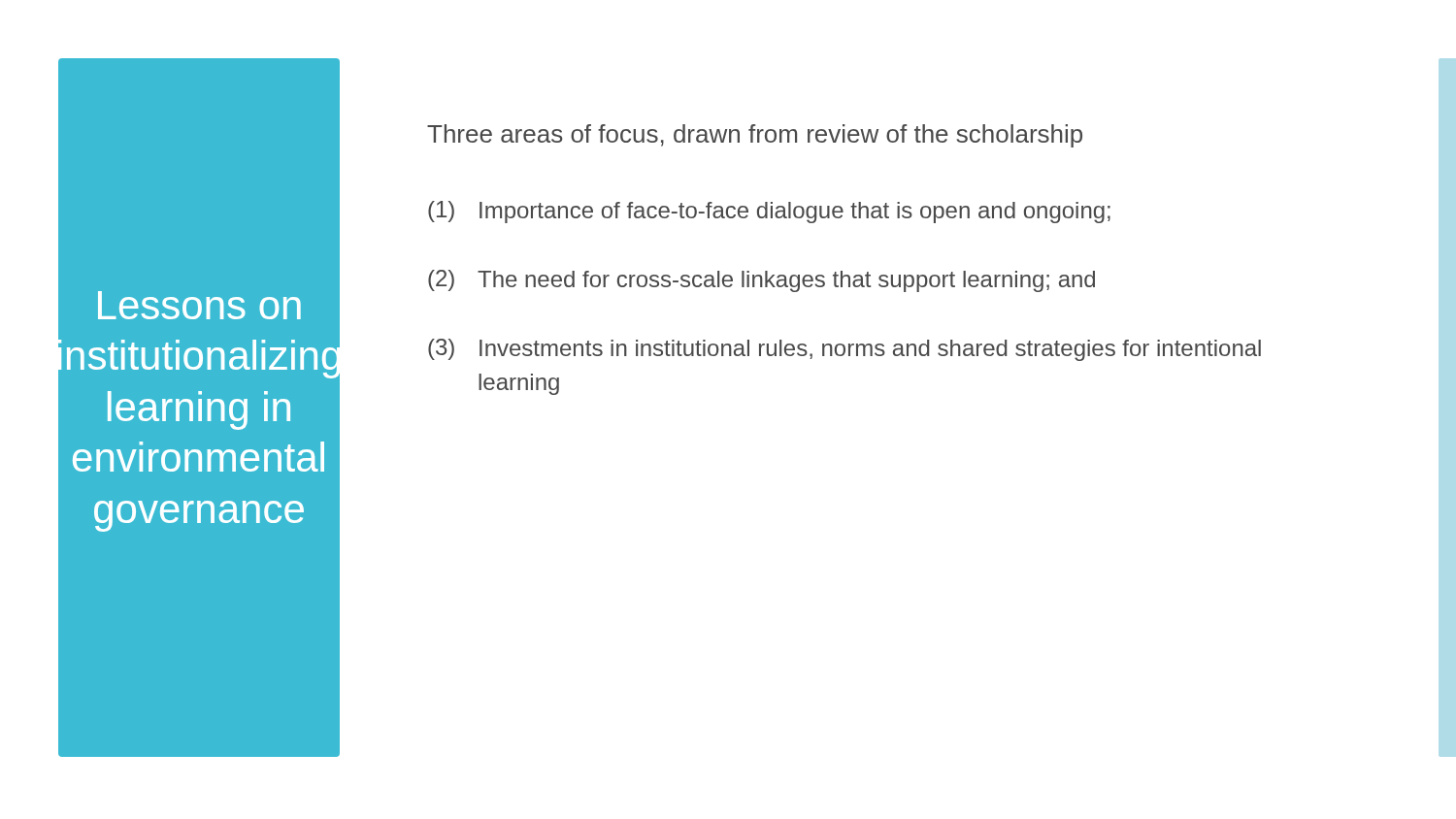Navigate to the text block starting "(2) The need for cross-scale linkages that support"

click(762, 280)
